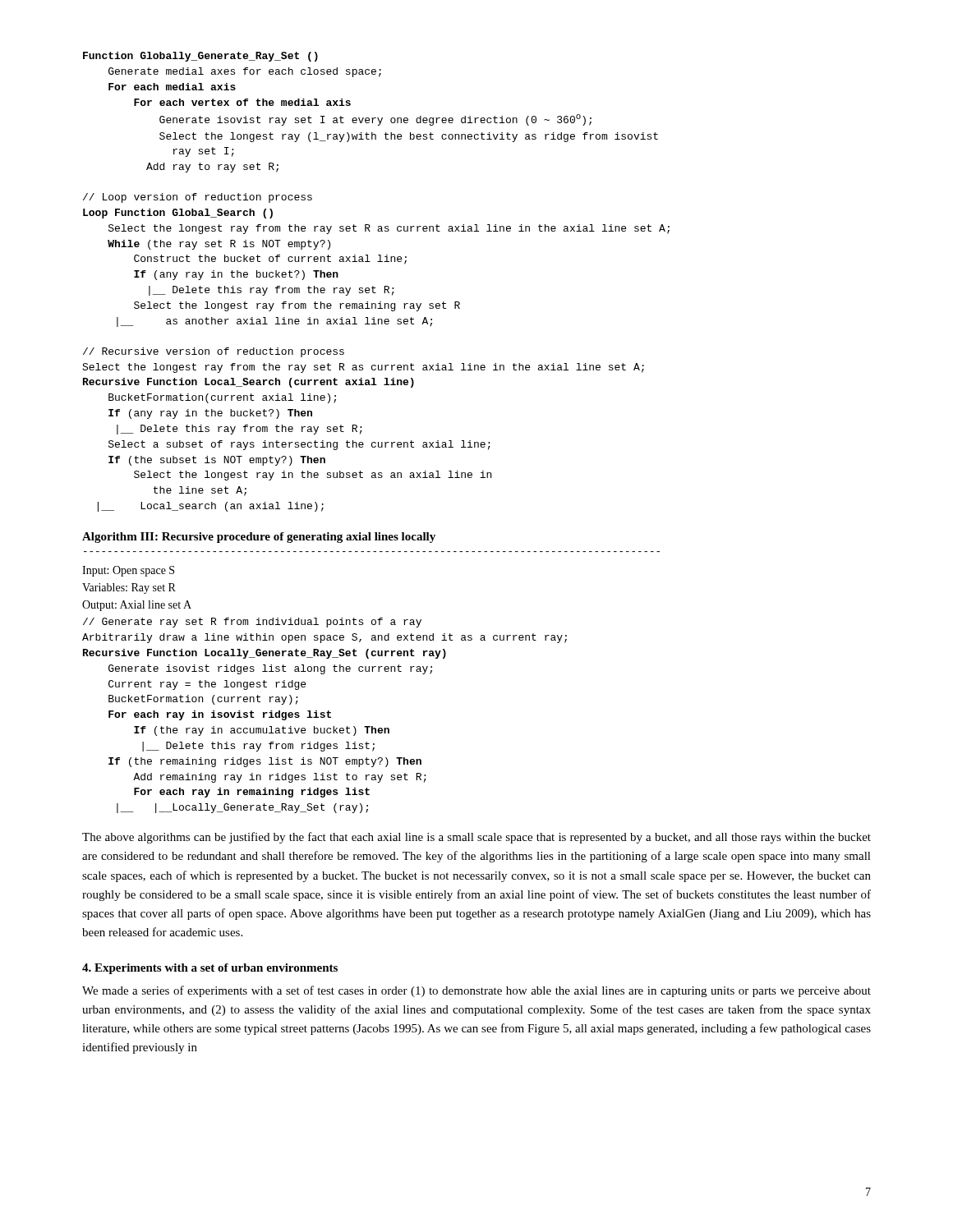Image resolution: width=953 pixels, height=1232 pixels.
Task: Find "4. Experiments with a set of urban environments" on this page
Action: point(210,967)
